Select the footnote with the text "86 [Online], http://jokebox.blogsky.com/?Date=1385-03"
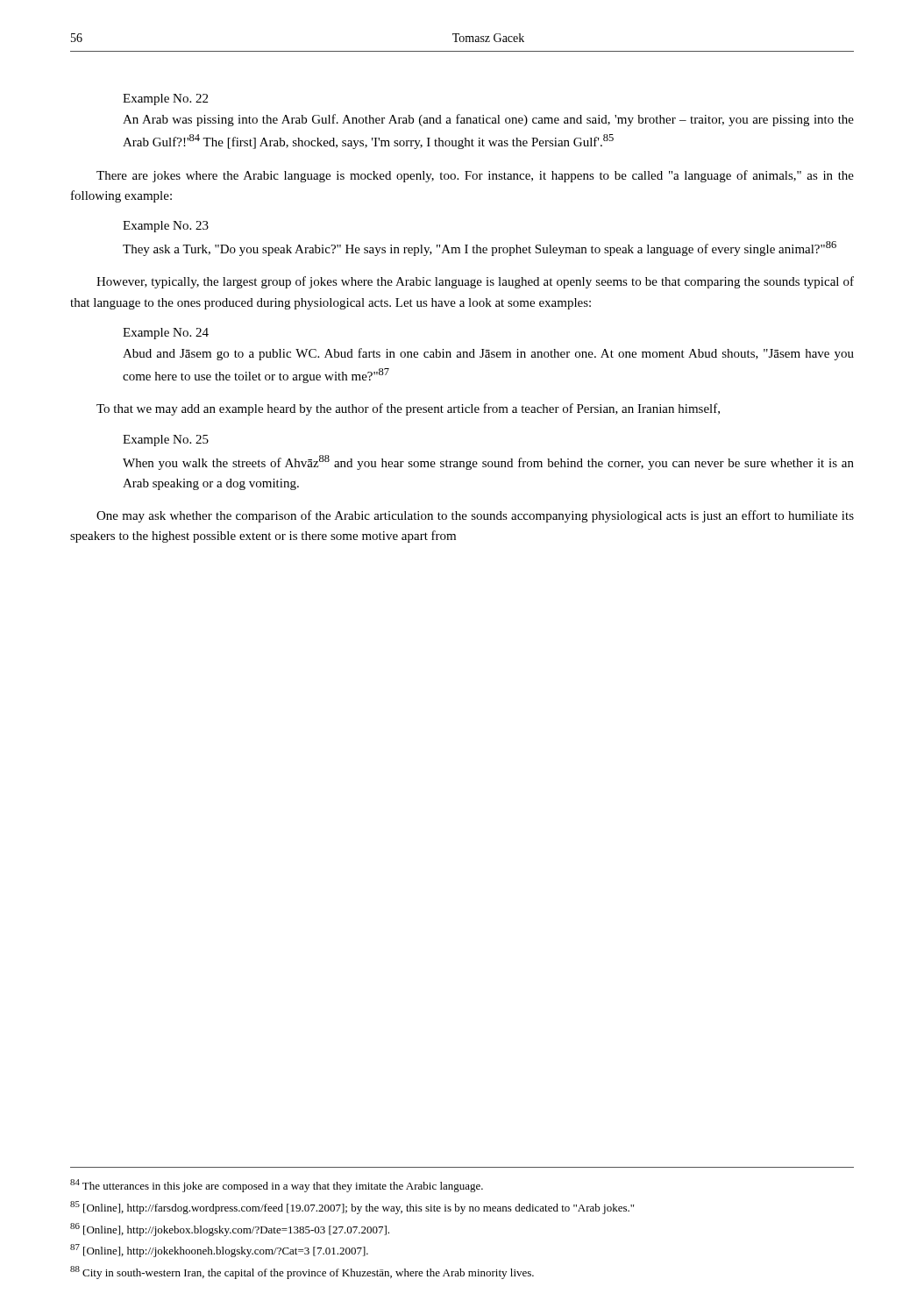 point(243,1228)
